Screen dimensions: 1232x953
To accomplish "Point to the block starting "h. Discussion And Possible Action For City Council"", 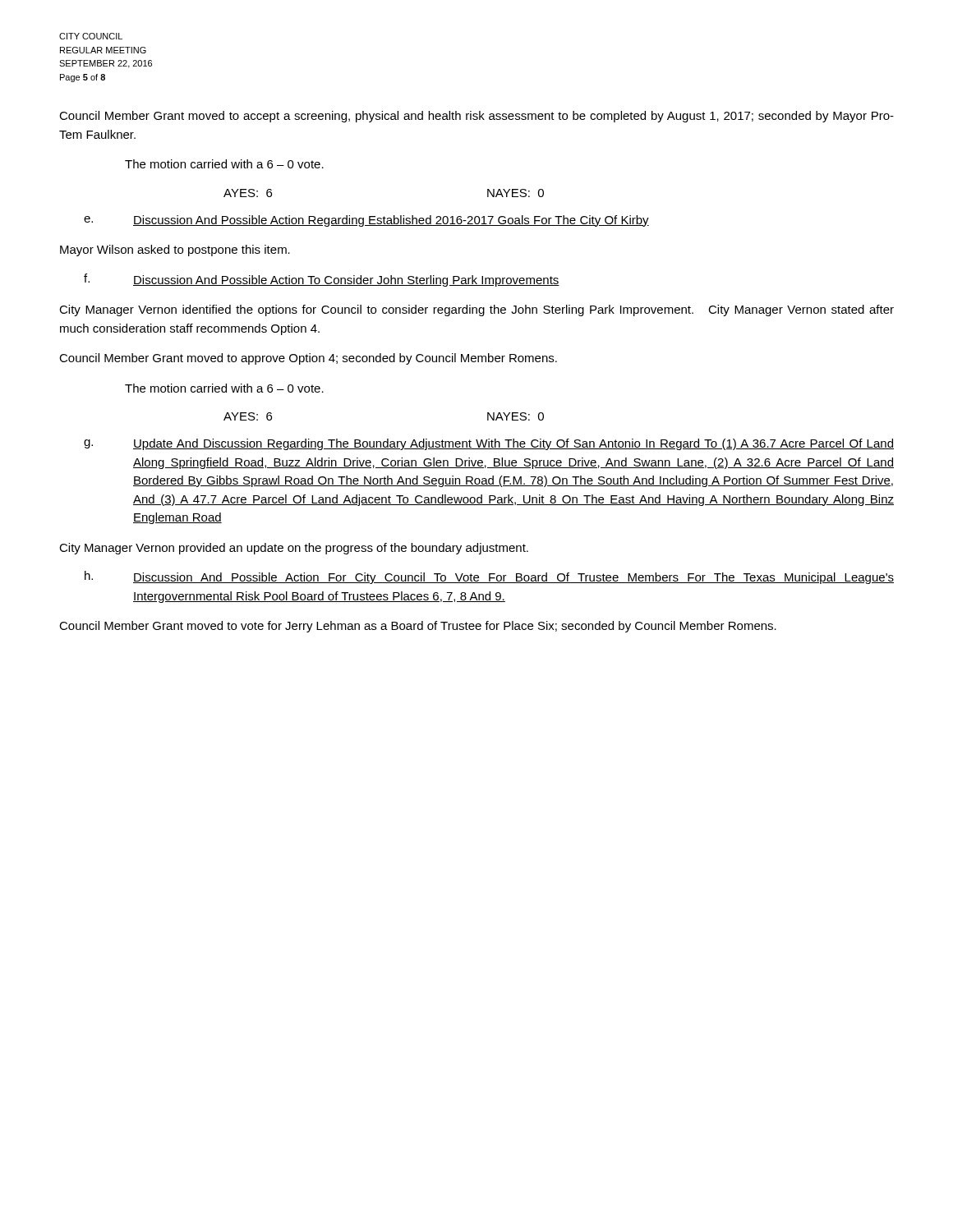I will tap(476, 587).
